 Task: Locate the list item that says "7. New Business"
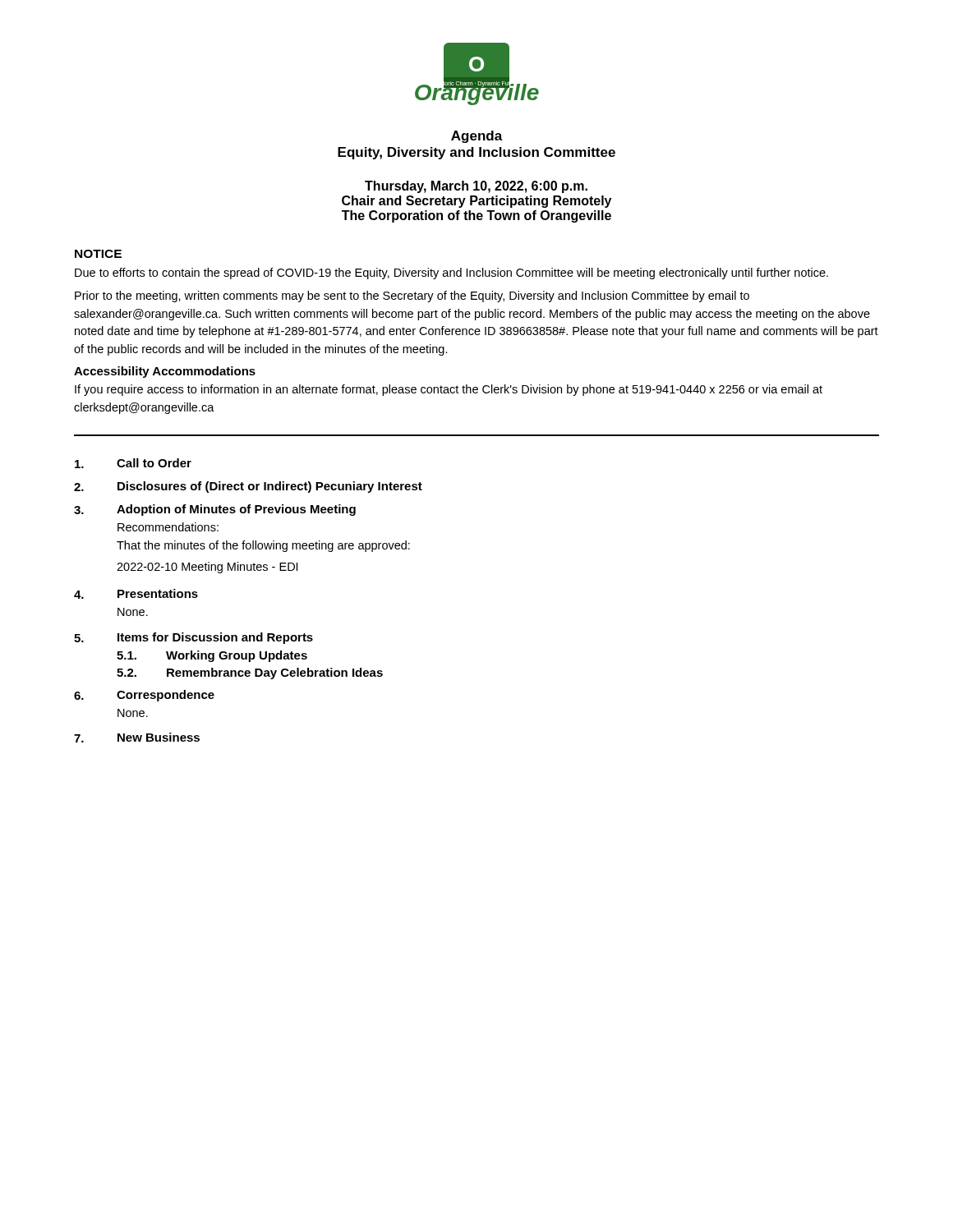[x=137, y=738]
